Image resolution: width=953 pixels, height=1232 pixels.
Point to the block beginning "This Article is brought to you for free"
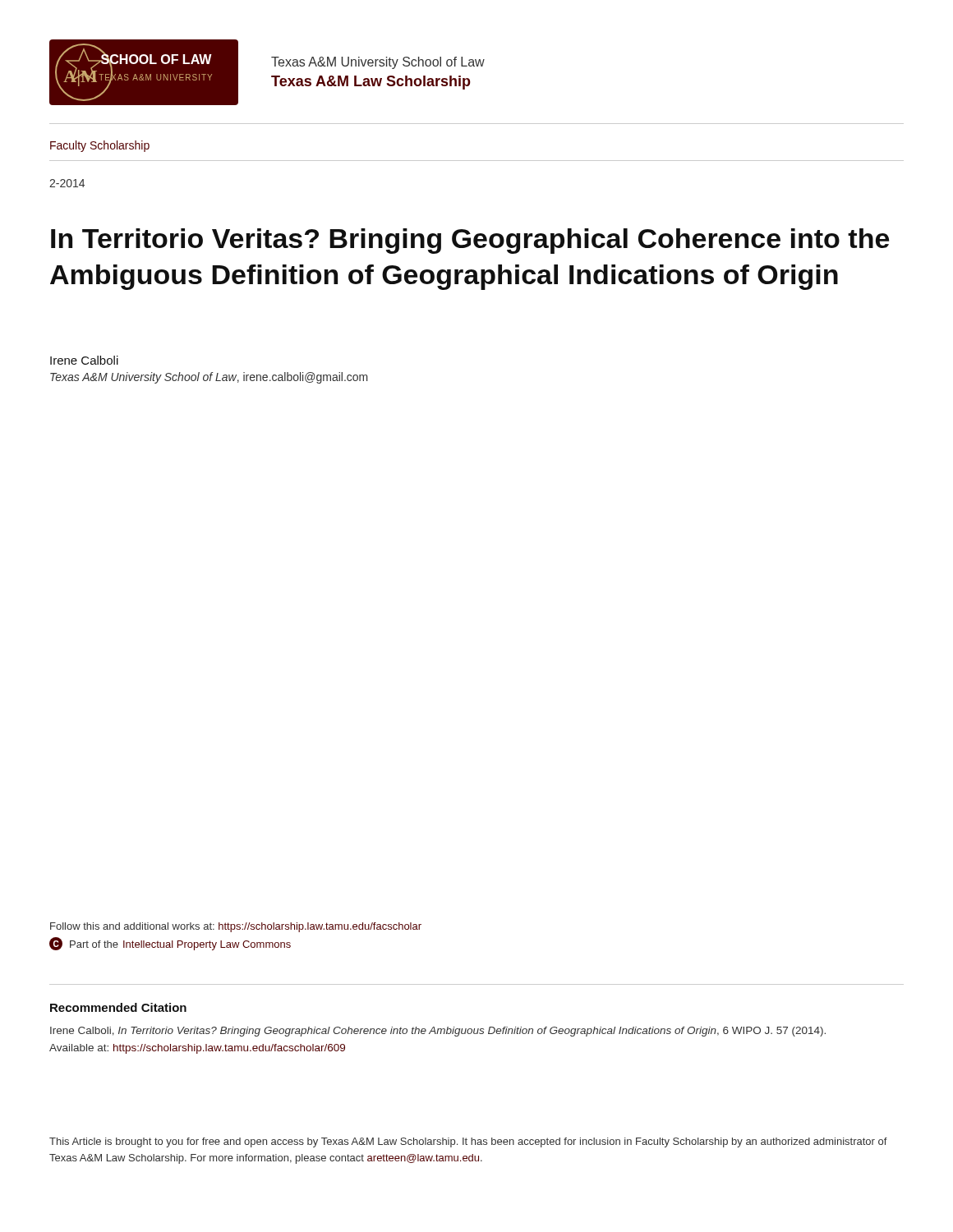coord(476,1150)
